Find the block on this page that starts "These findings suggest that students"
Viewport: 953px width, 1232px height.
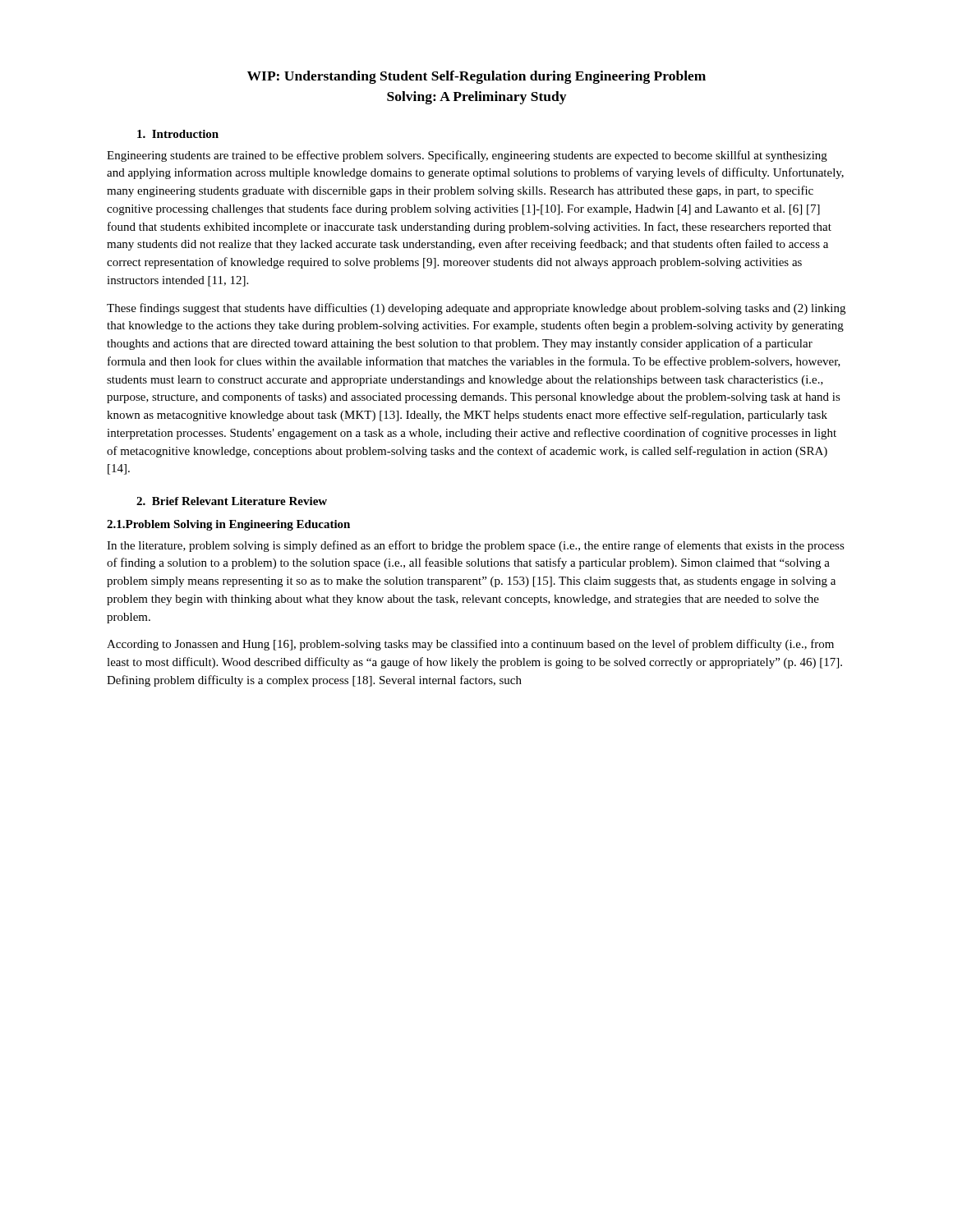[476, 389]
